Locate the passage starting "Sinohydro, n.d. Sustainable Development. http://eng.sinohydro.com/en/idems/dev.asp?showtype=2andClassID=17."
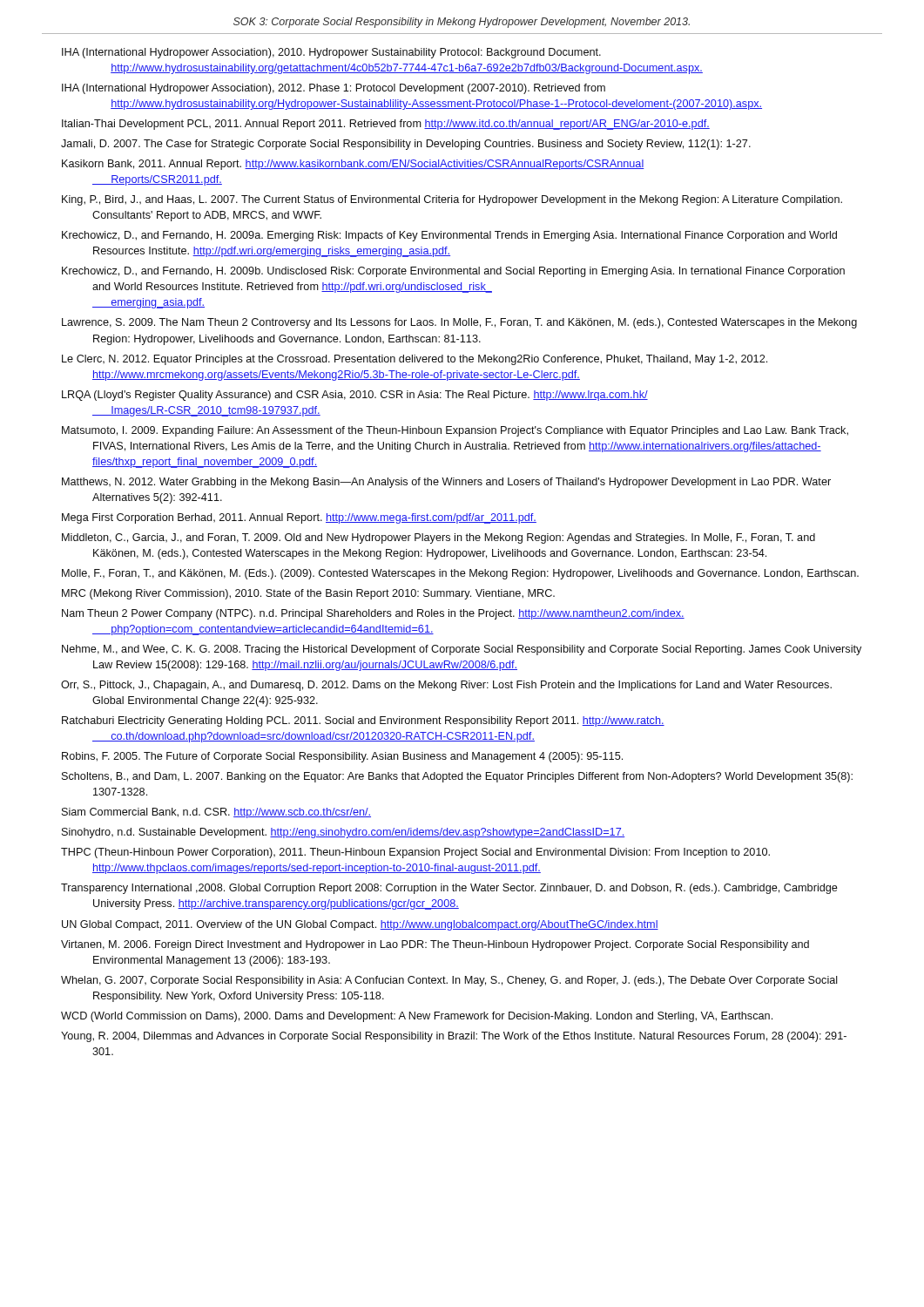This screenshot has height=1307, width=924. 343,832
